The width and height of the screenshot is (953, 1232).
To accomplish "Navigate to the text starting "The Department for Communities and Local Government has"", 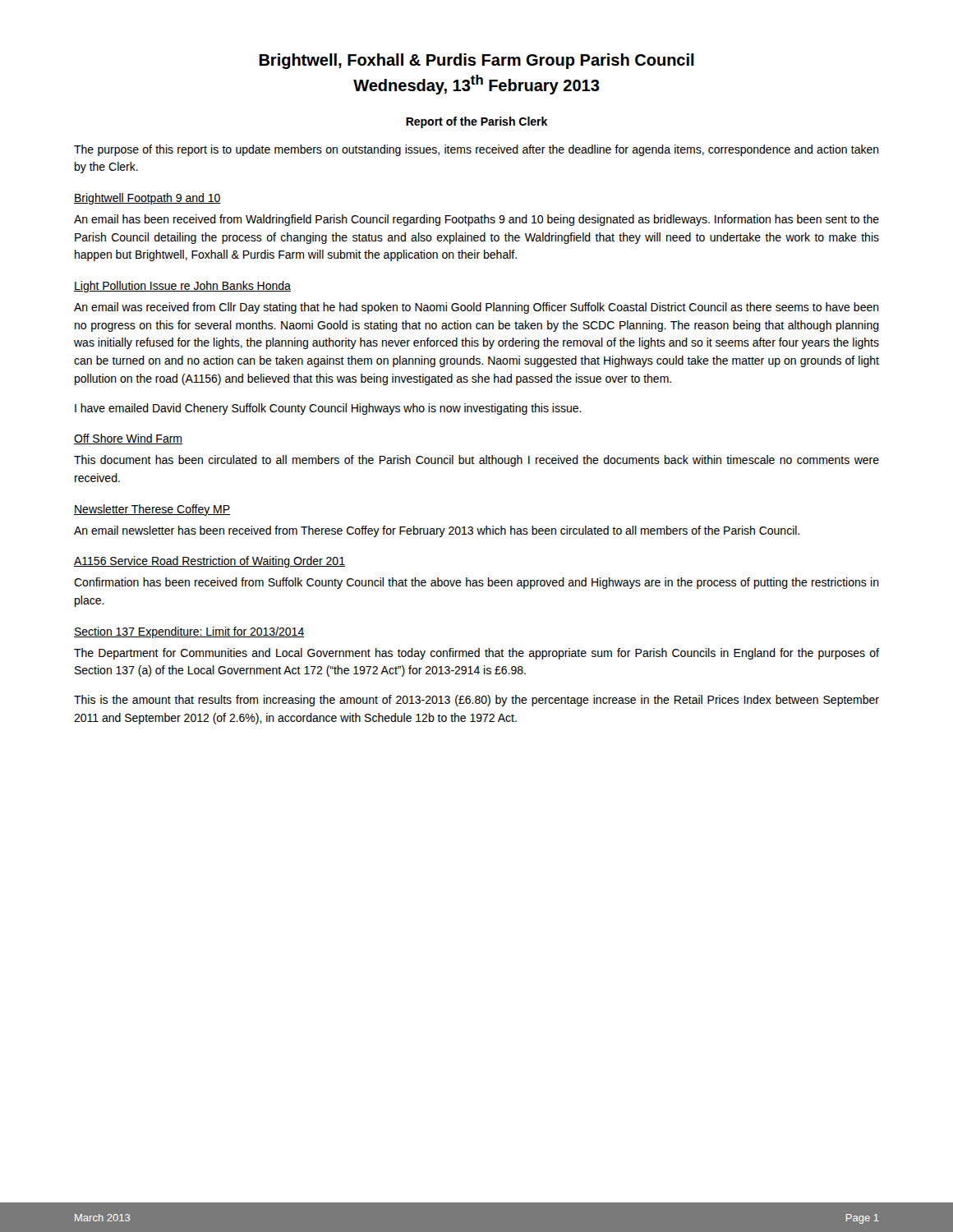I will (x=476, y=662).
